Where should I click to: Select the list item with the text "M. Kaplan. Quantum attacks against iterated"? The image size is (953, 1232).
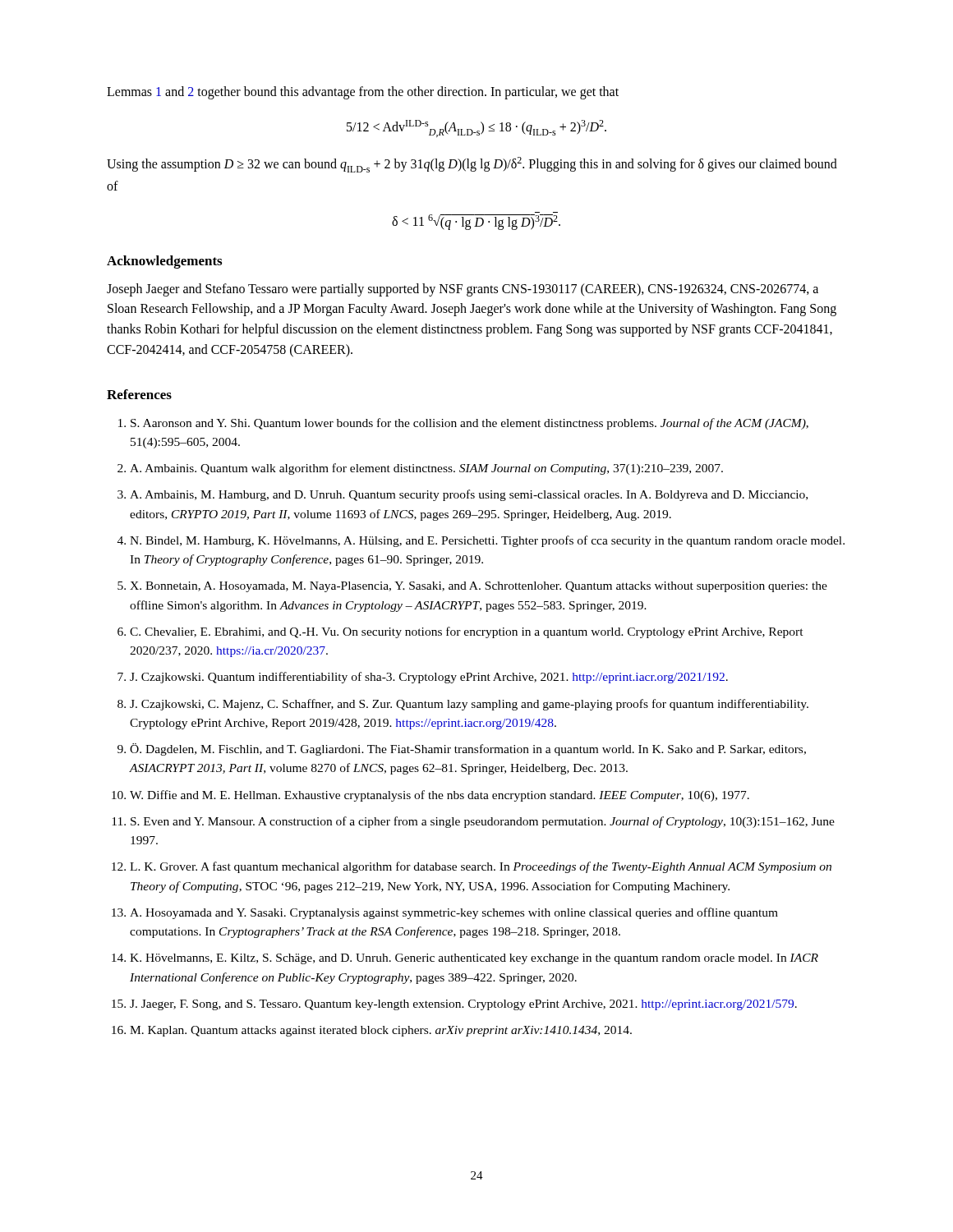(x=381, y=1030)
